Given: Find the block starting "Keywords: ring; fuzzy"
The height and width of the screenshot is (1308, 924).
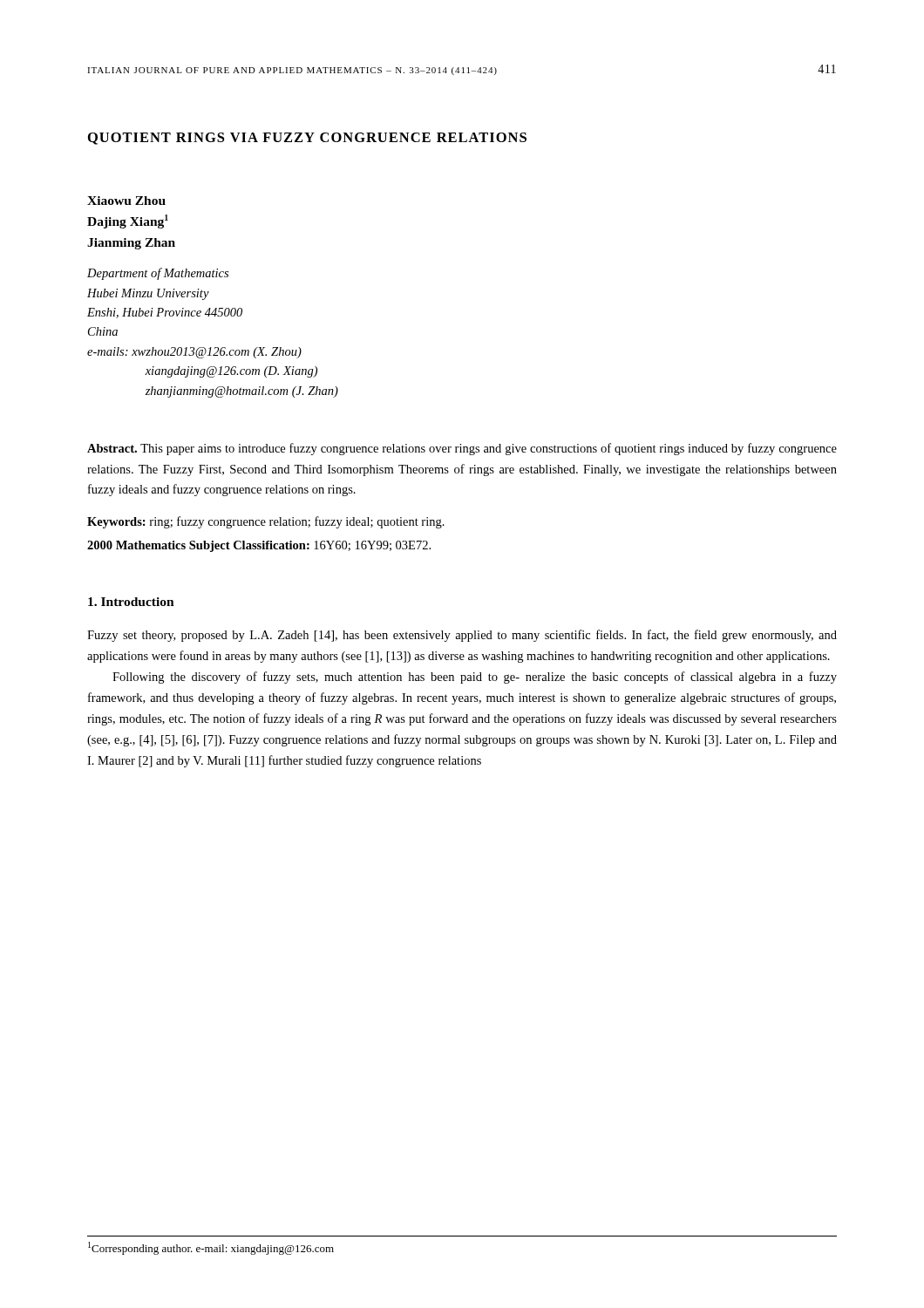Looking at the screenshot, I should pyautogui.click(x=266, y=521).
